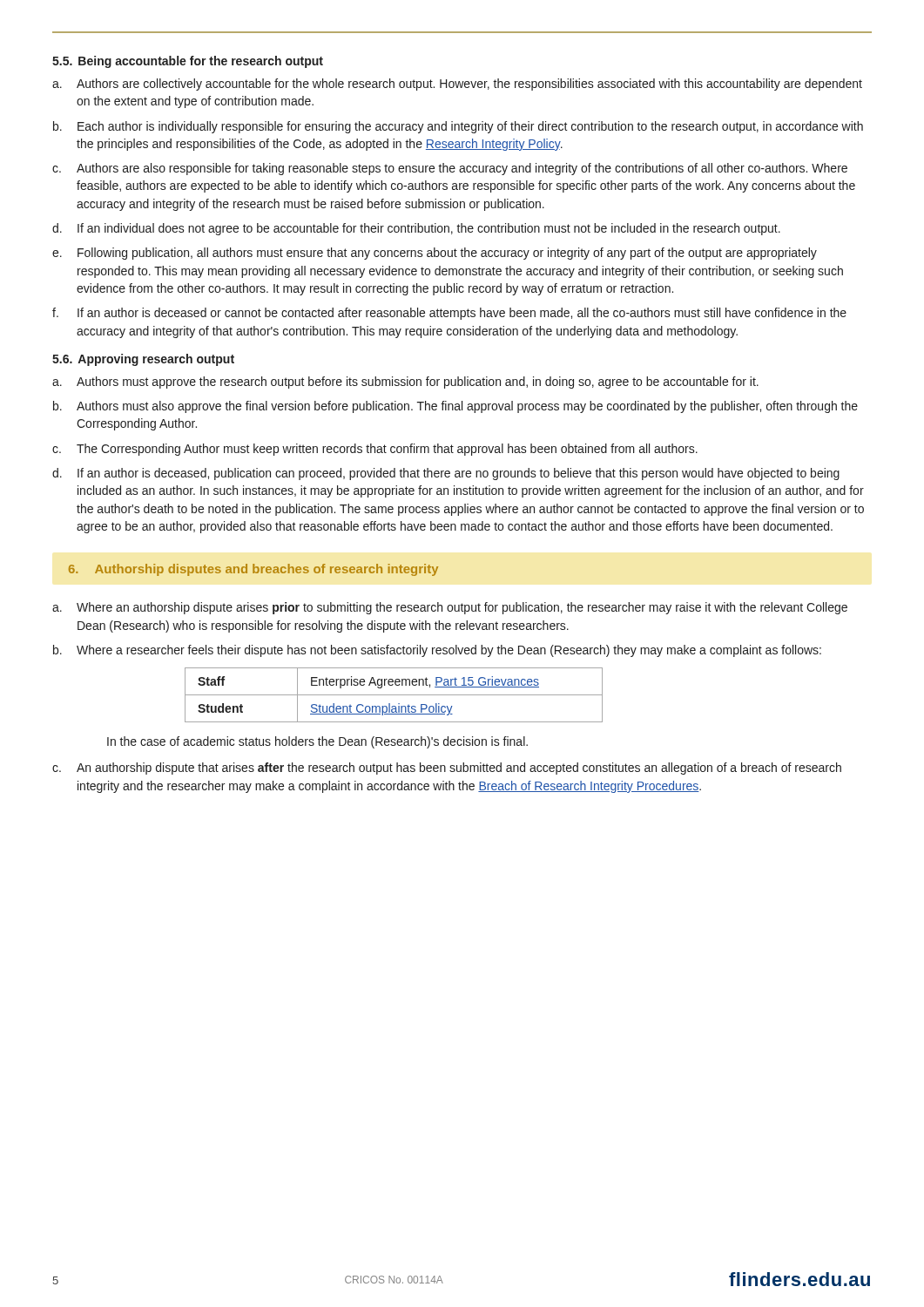This screenshot has width=924, height=1307.
Task: Click the passage that begins "e. Following publication, all authors must"
Action: click(462, 271)
